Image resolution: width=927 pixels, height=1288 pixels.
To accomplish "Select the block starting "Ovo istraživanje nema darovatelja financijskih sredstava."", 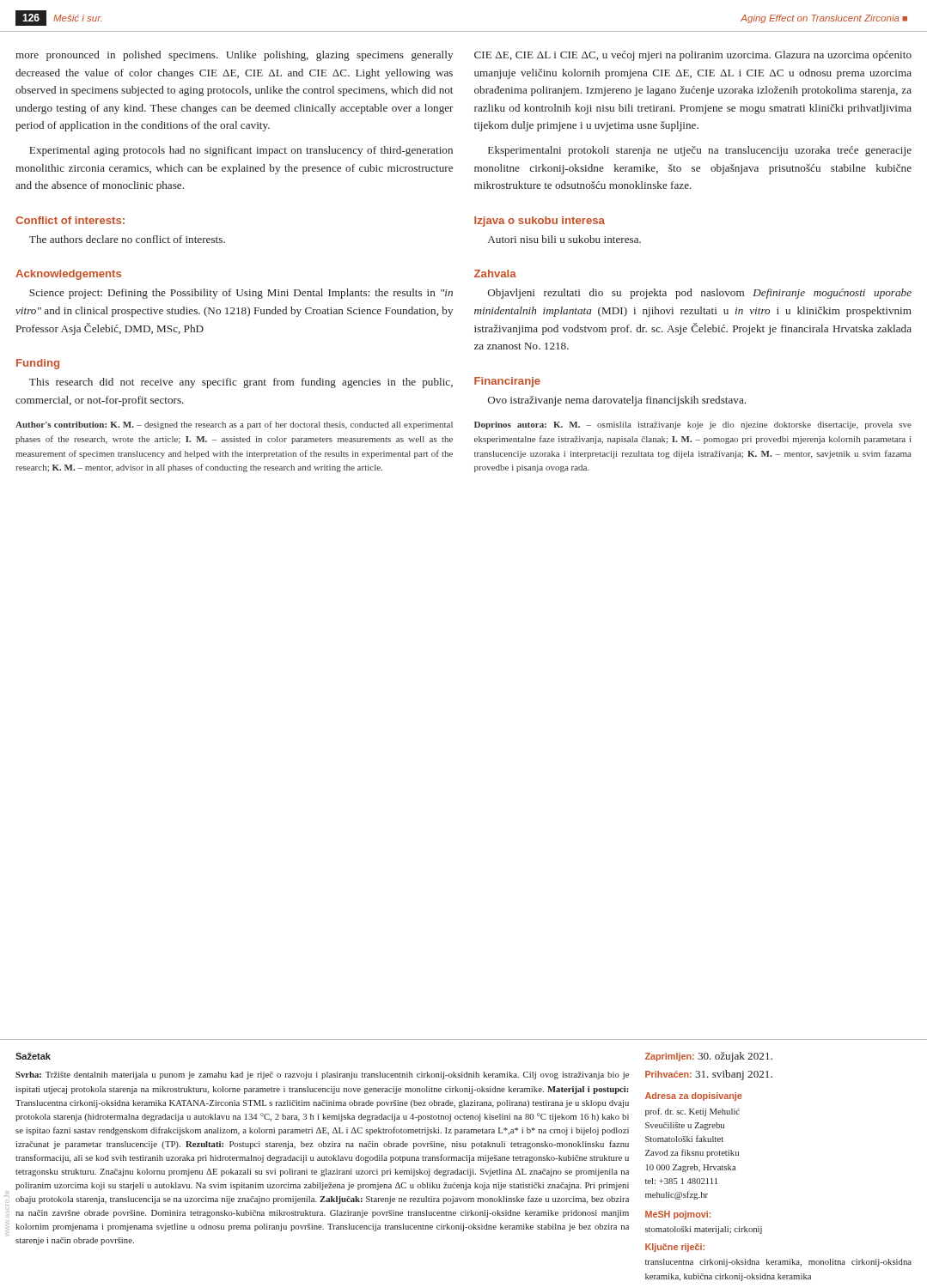I will coord(693,400).
